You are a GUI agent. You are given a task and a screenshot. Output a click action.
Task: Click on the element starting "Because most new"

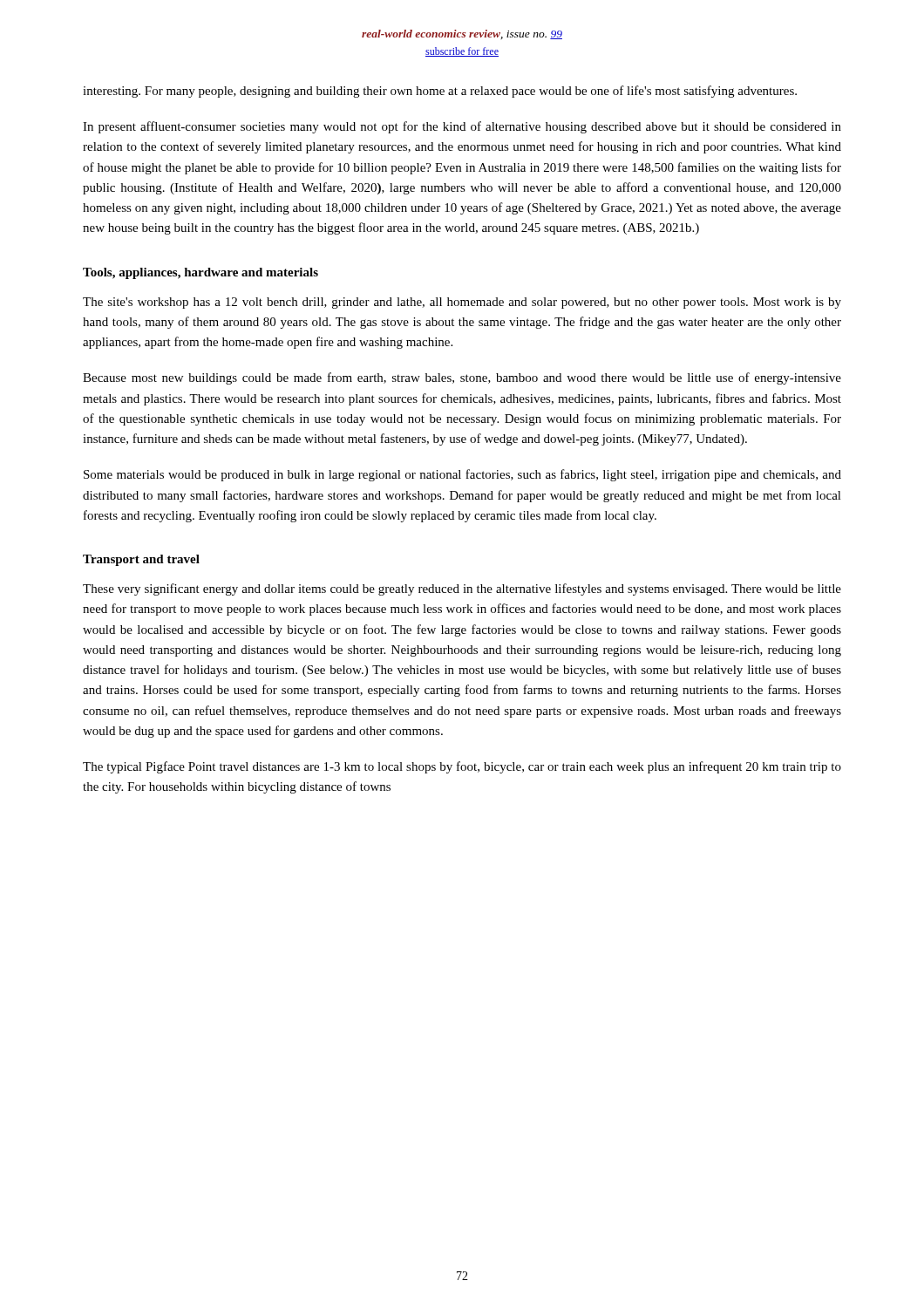coord(462,408)
